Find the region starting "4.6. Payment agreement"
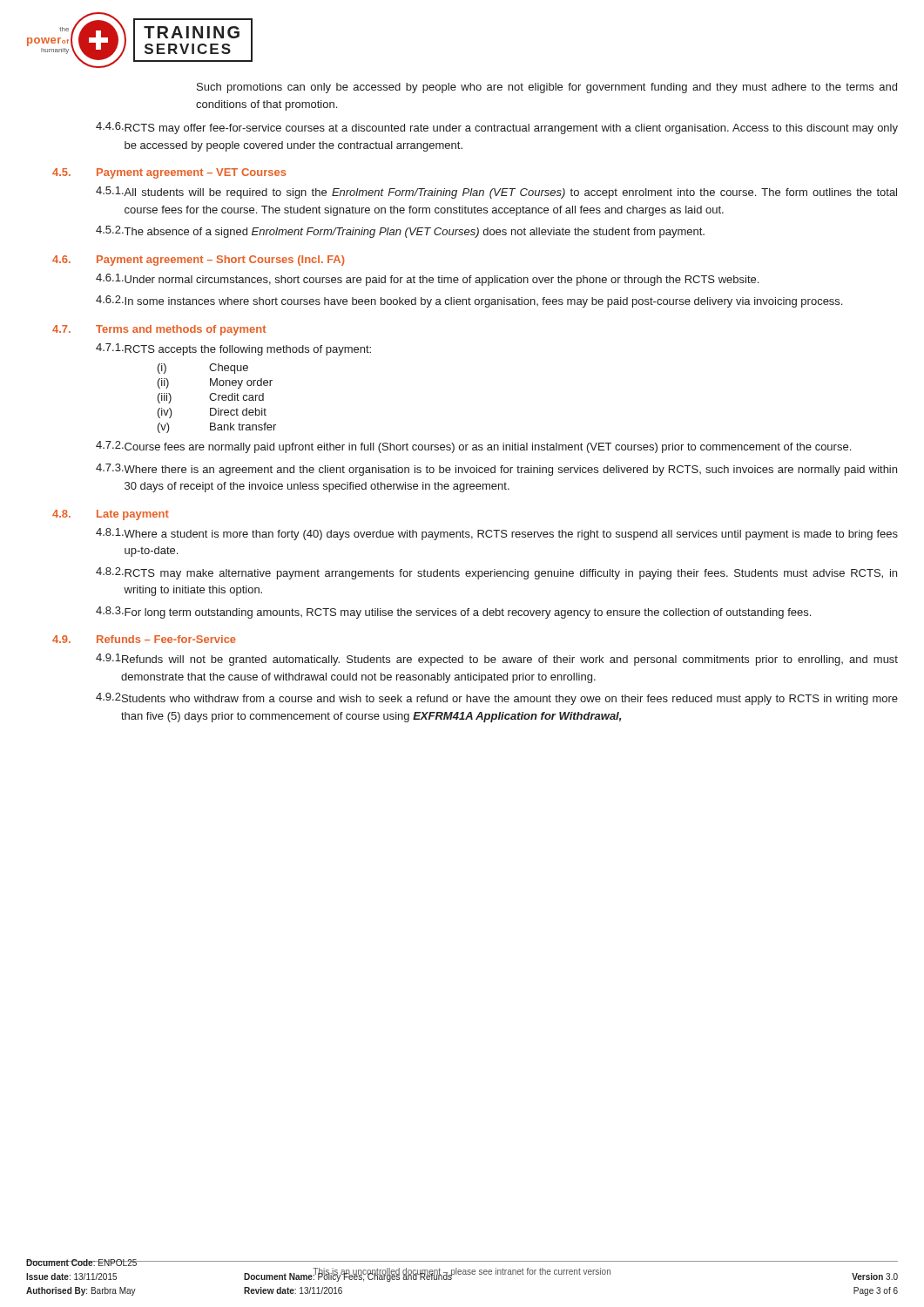Viewport: 924px width, 1307px height. [186, 259]
